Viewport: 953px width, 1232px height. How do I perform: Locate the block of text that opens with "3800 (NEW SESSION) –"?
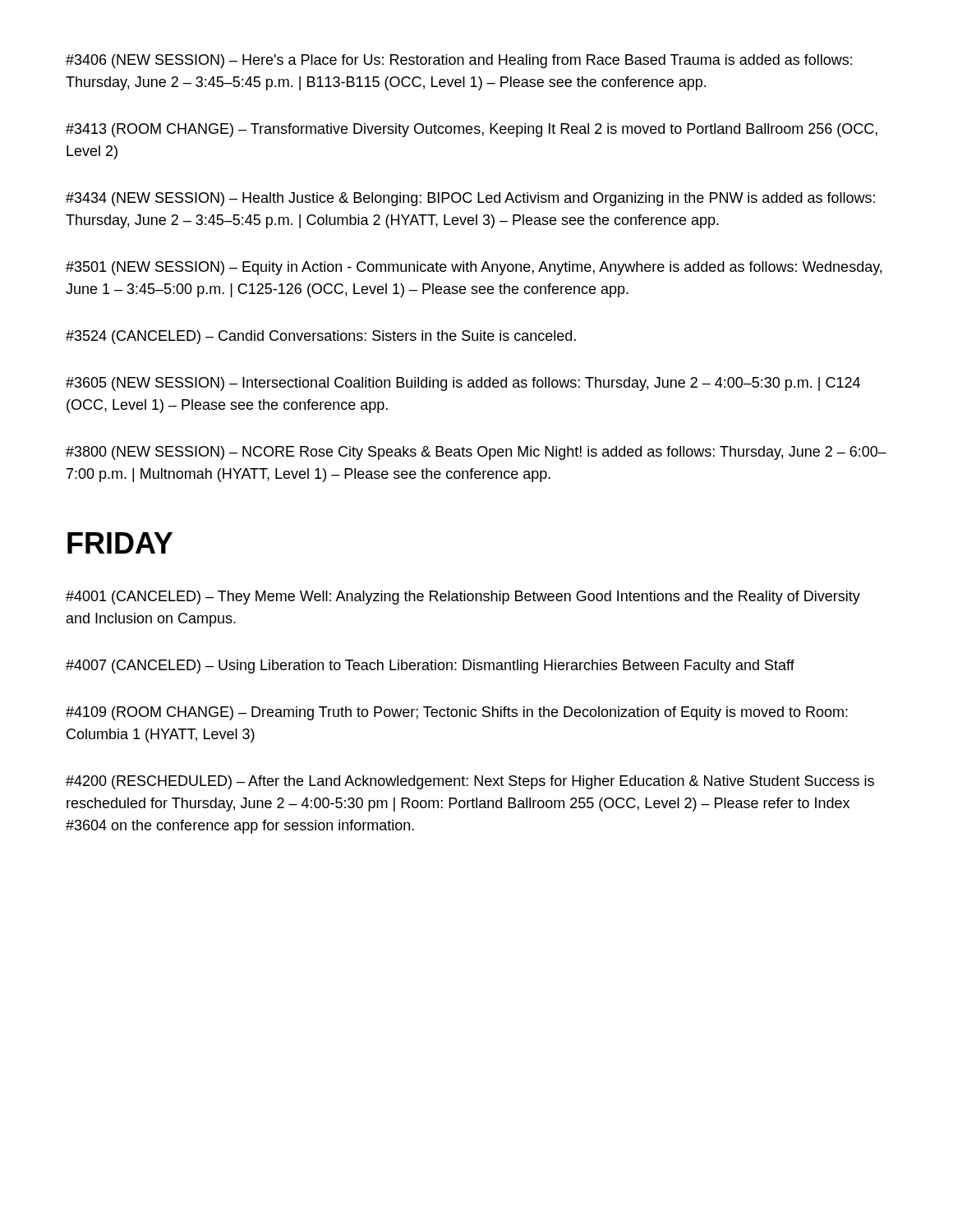point(476,463)
